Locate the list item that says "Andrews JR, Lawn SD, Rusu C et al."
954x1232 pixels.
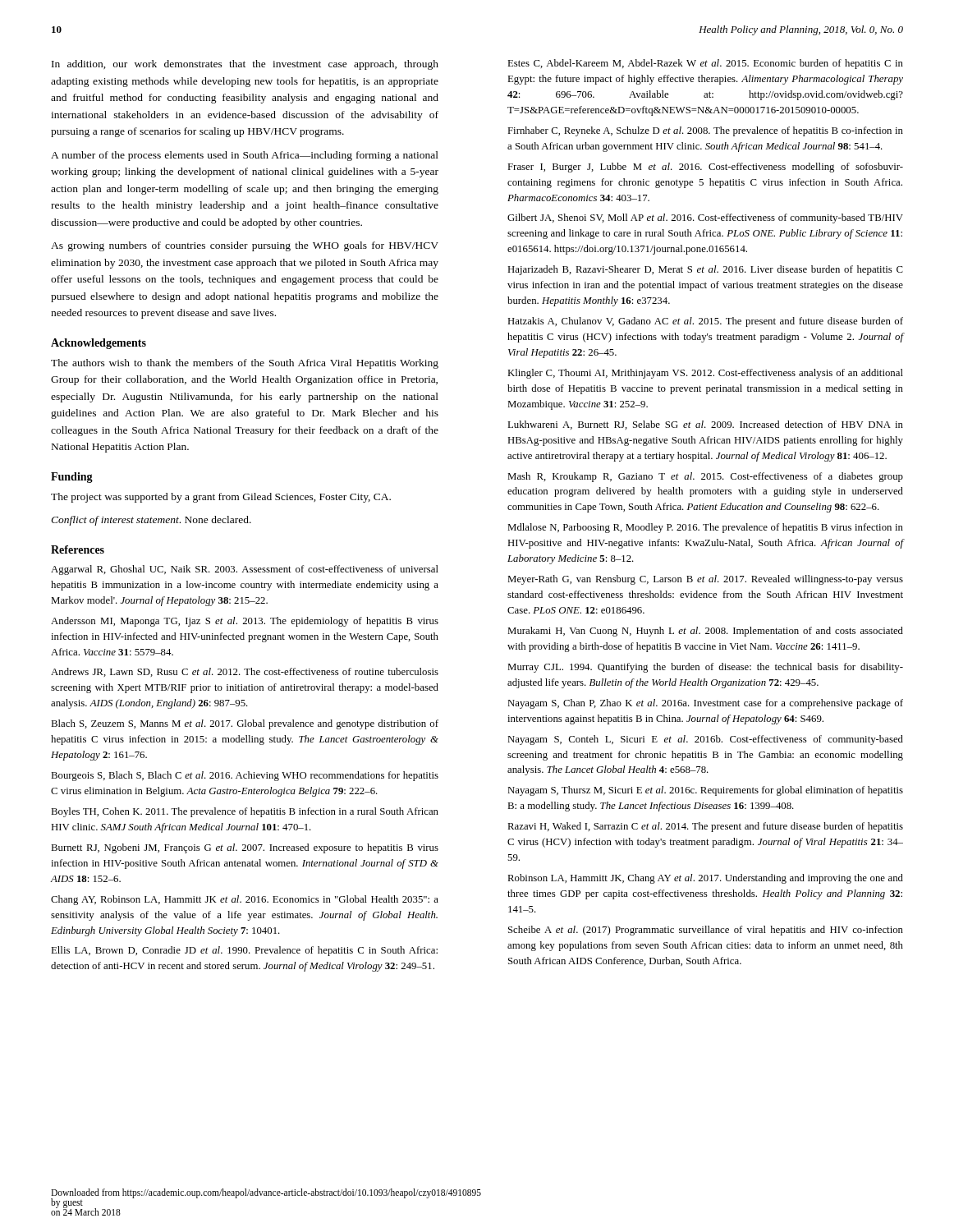245,688
